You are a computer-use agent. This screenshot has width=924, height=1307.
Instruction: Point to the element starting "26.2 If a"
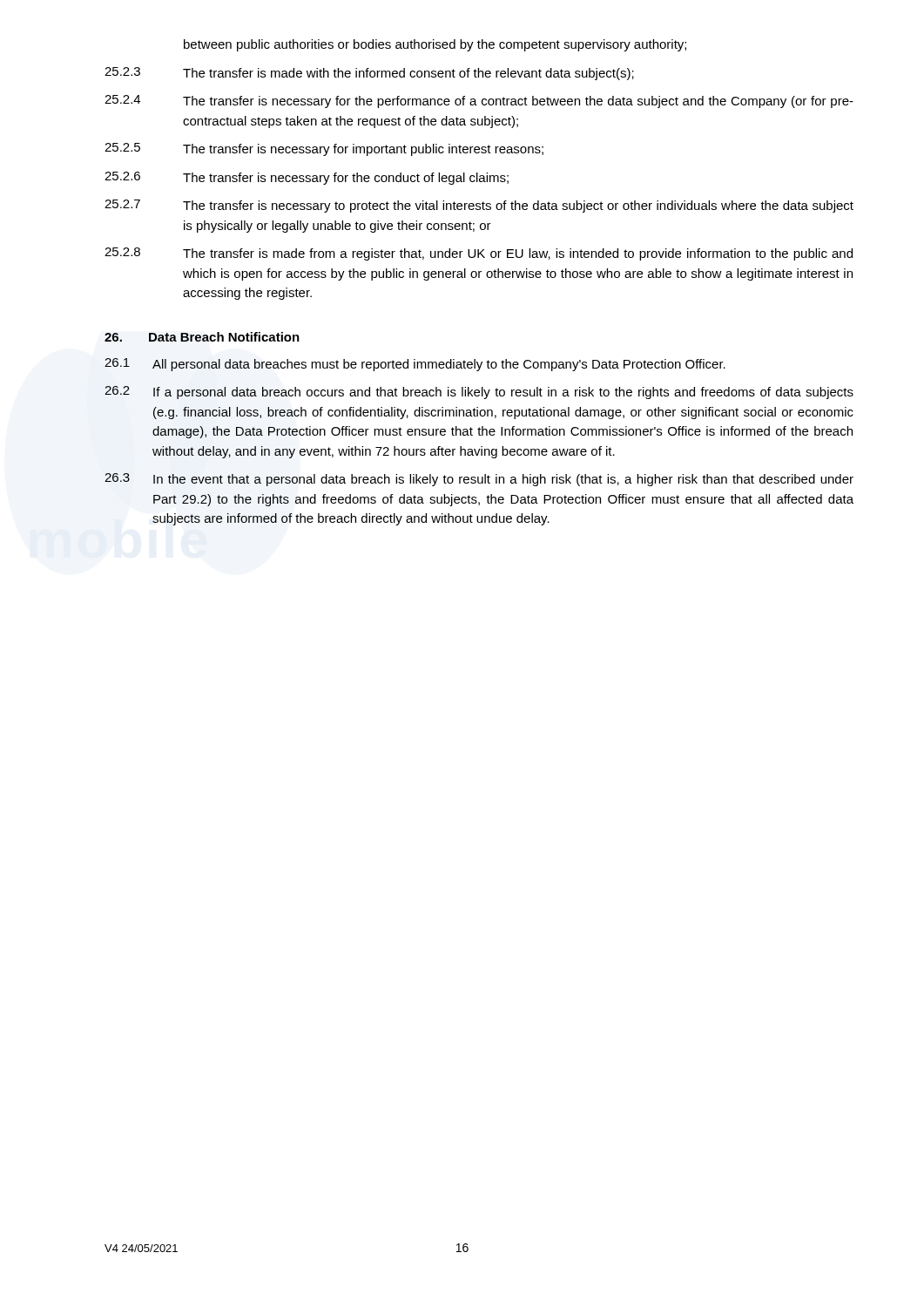tap(479, 422)
